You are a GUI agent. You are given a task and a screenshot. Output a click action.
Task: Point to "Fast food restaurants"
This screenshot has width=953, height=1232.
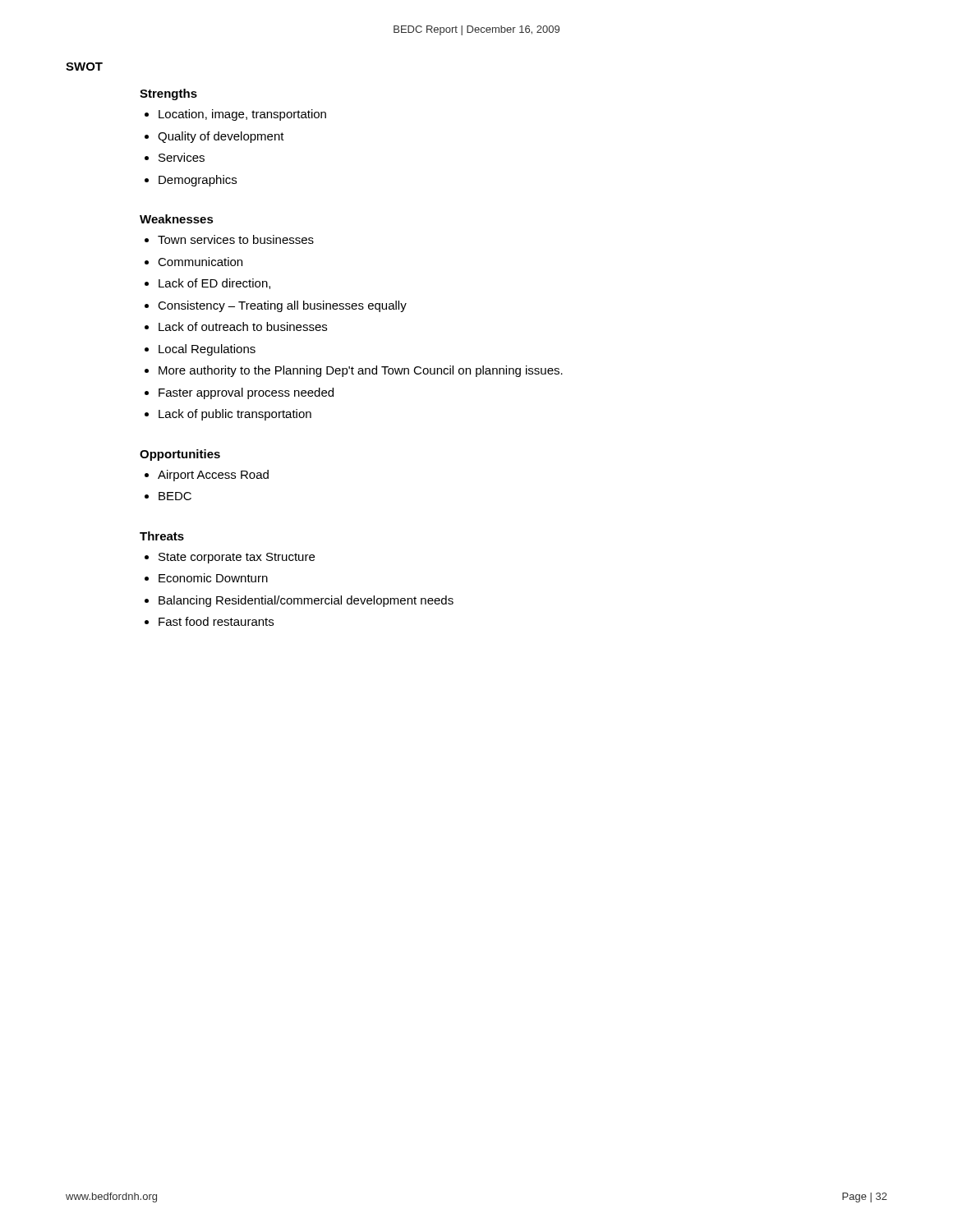coord(216,621)
